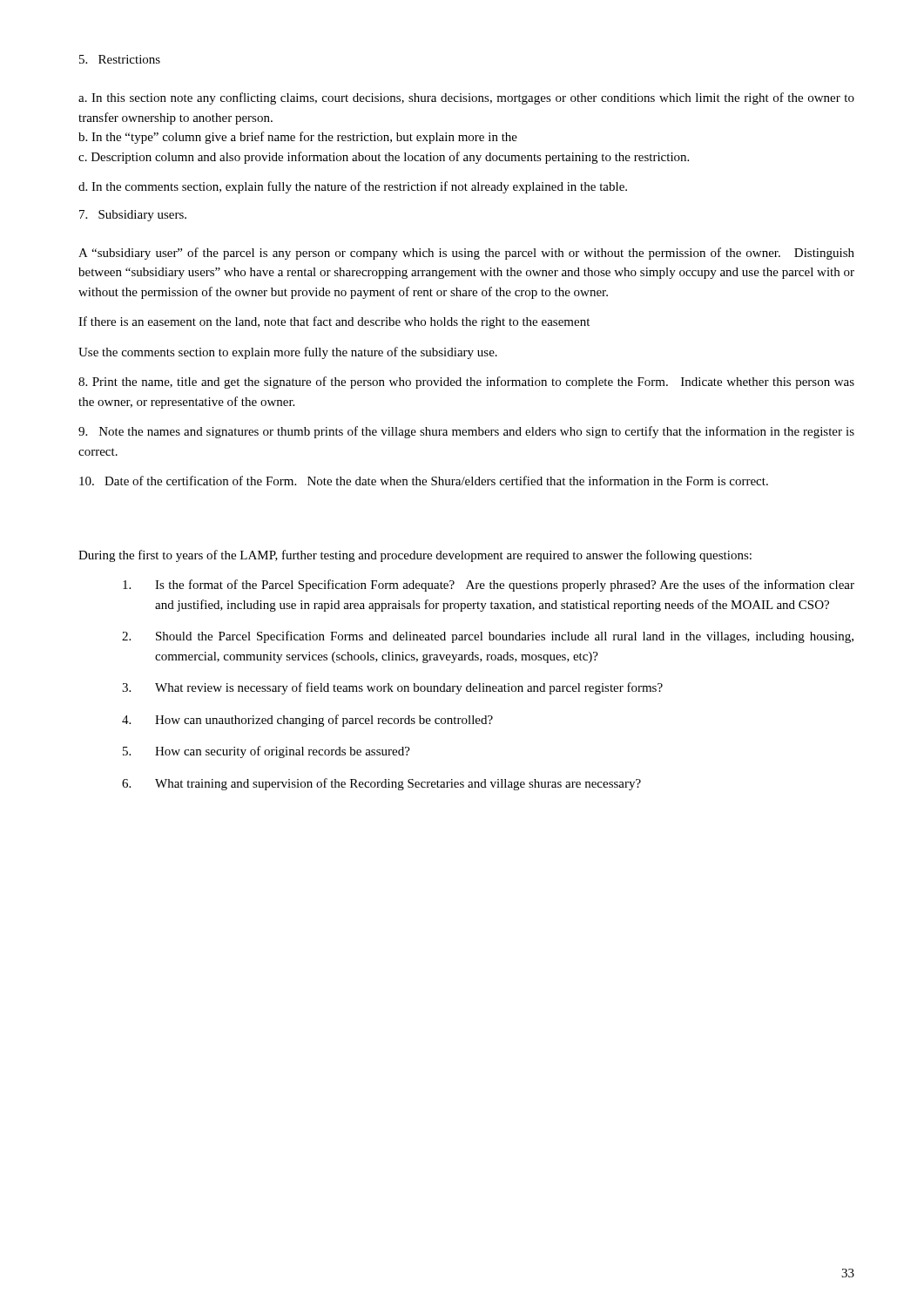Click on the text block that says "a. In this"
924x1307 pixels.
point(466,107)
